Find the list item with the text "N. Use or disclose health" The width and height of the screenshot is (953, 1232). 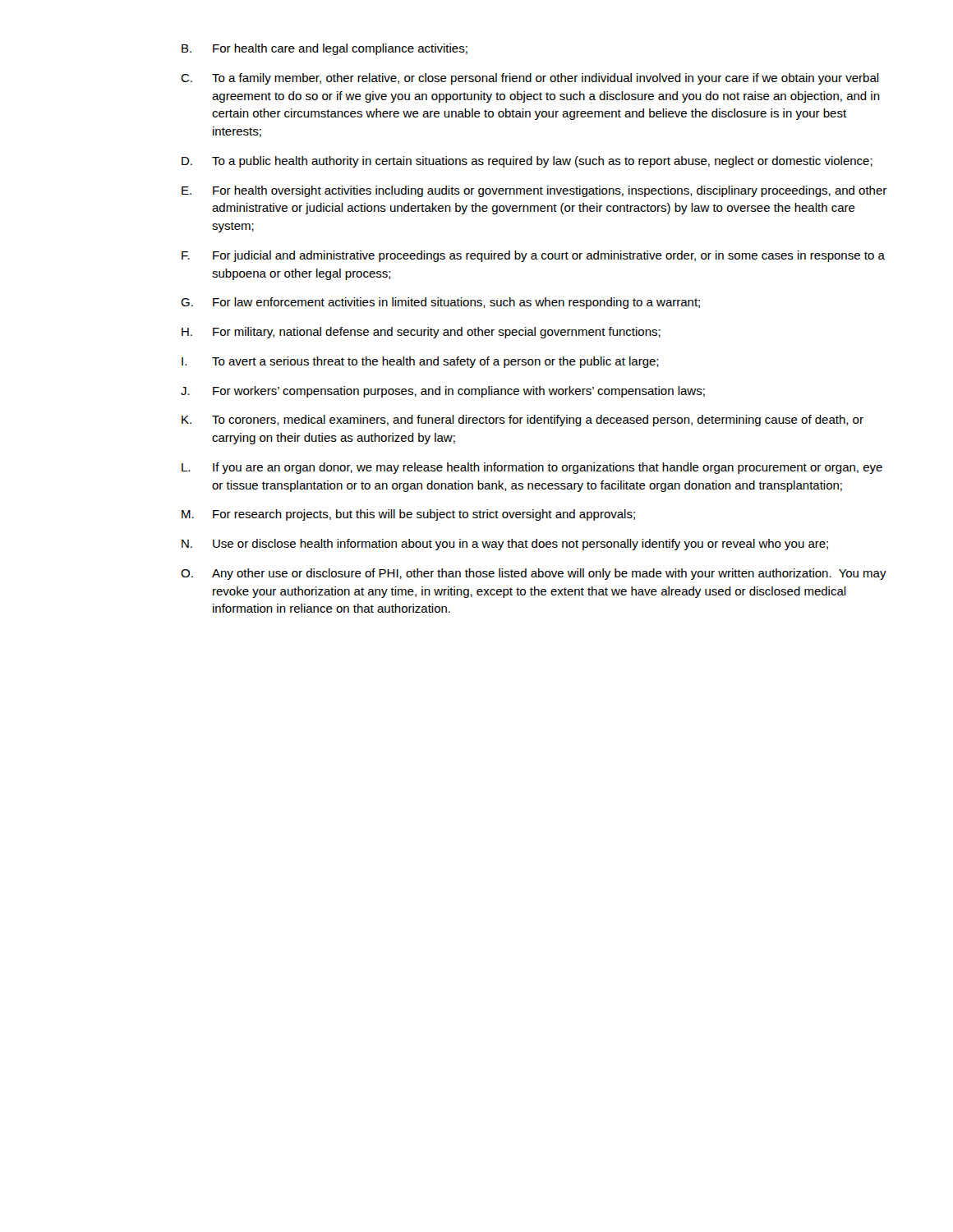coord(505,544)
